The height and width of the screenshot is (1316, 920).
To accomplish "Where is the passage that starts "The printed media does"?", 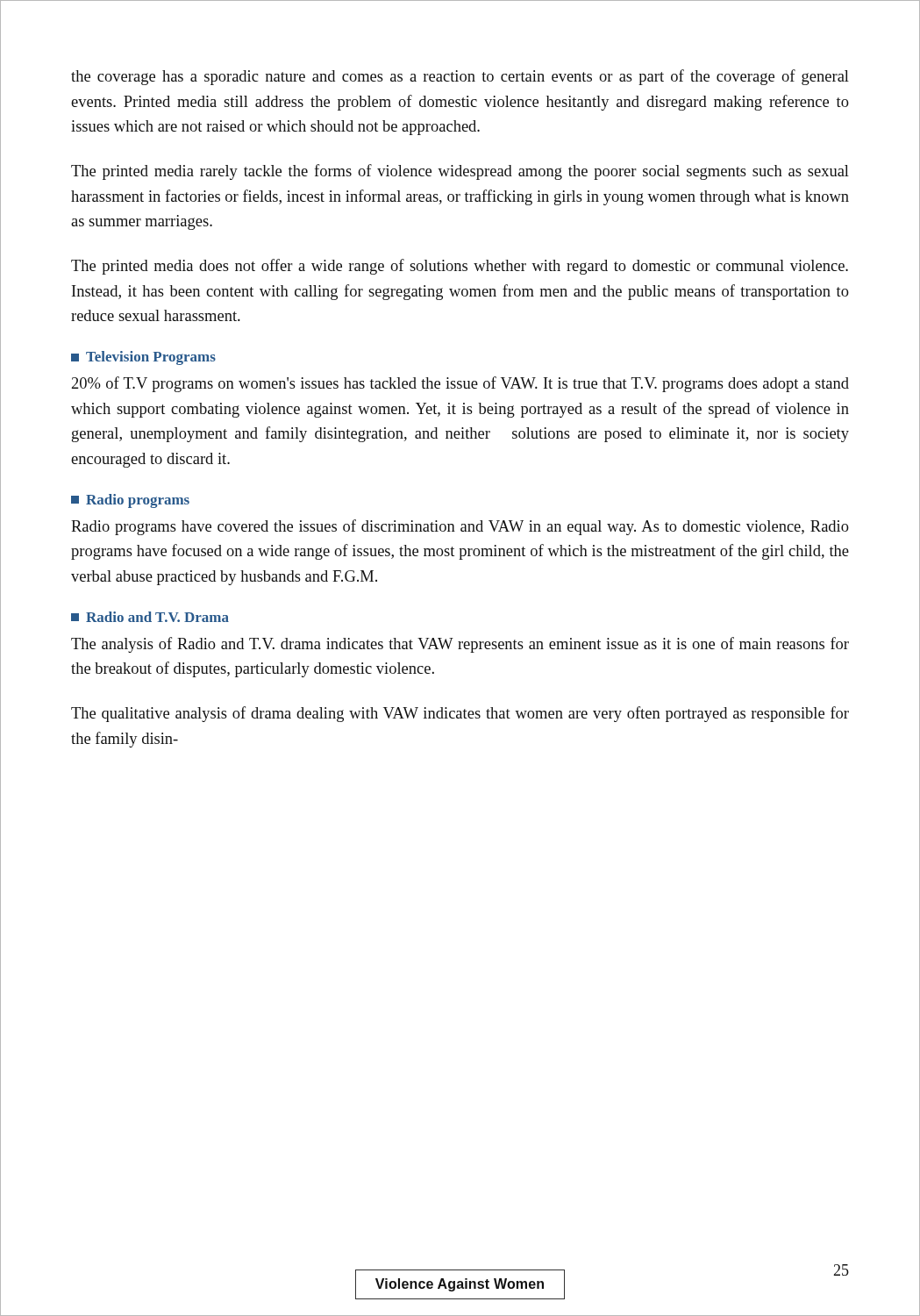I will tap(460, 291).
